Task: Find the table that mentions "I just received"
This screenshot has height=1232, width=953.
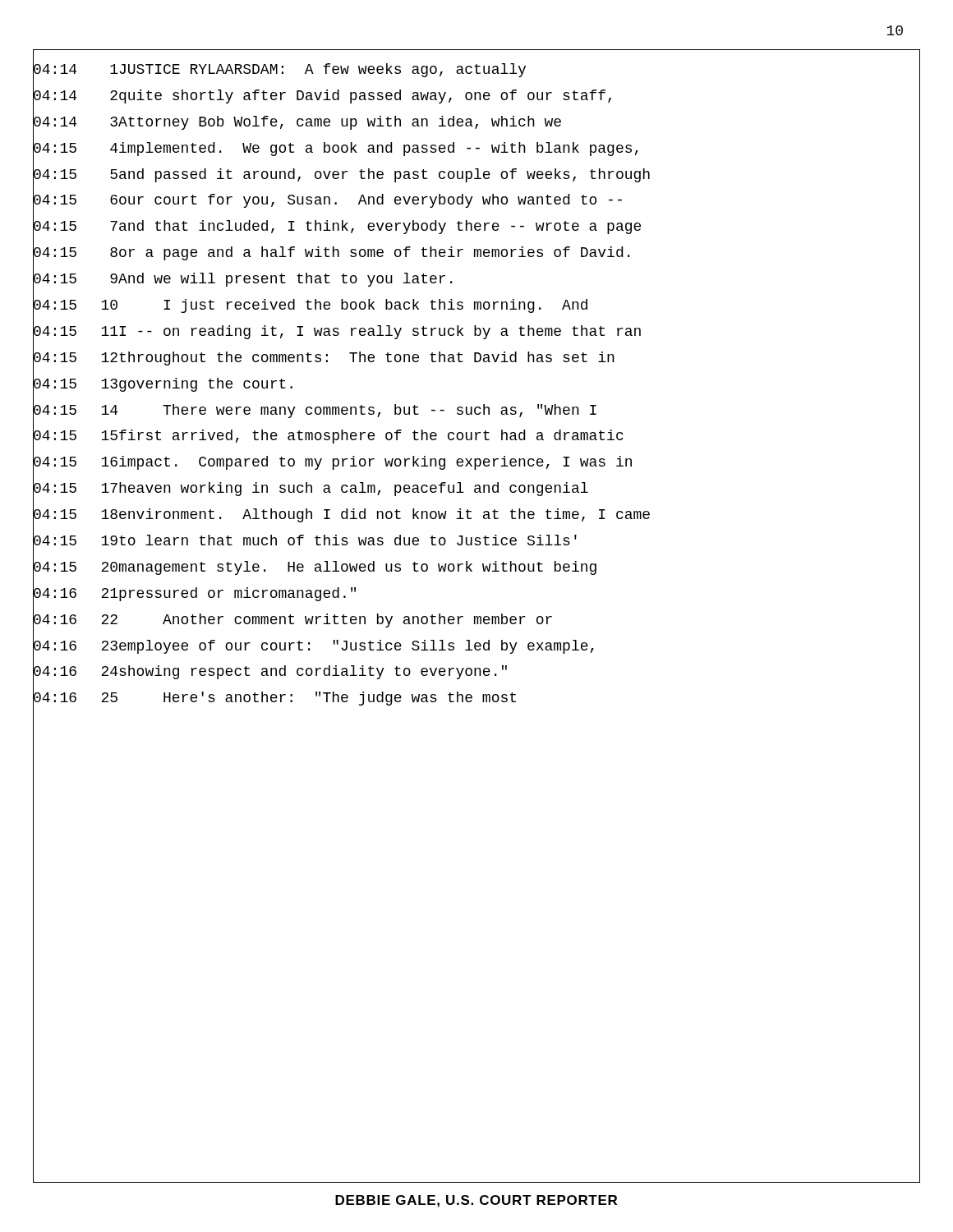Action: [x=476, y=620]
